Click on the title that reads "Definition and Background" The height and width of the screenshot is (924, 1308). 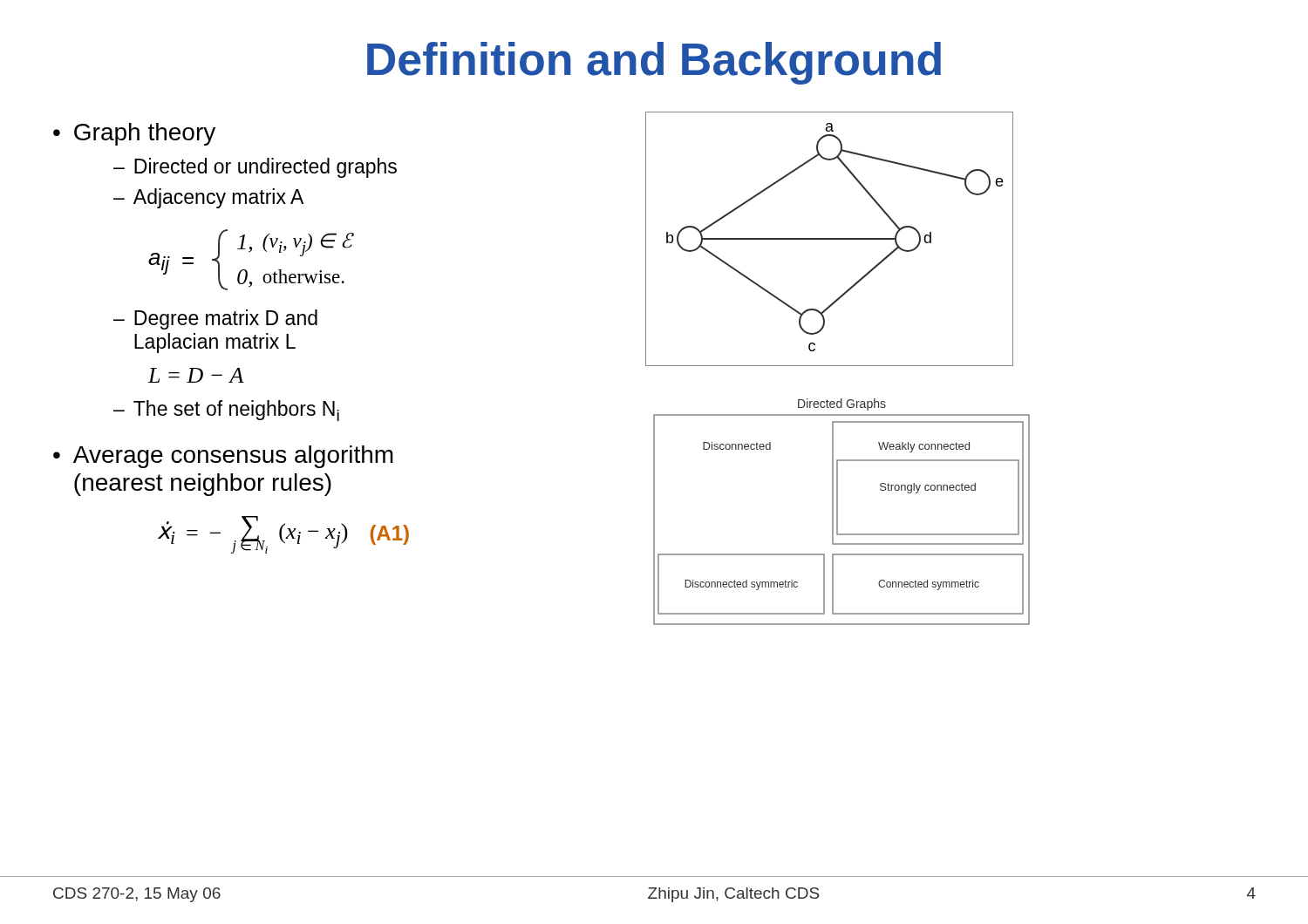[654, 59]
